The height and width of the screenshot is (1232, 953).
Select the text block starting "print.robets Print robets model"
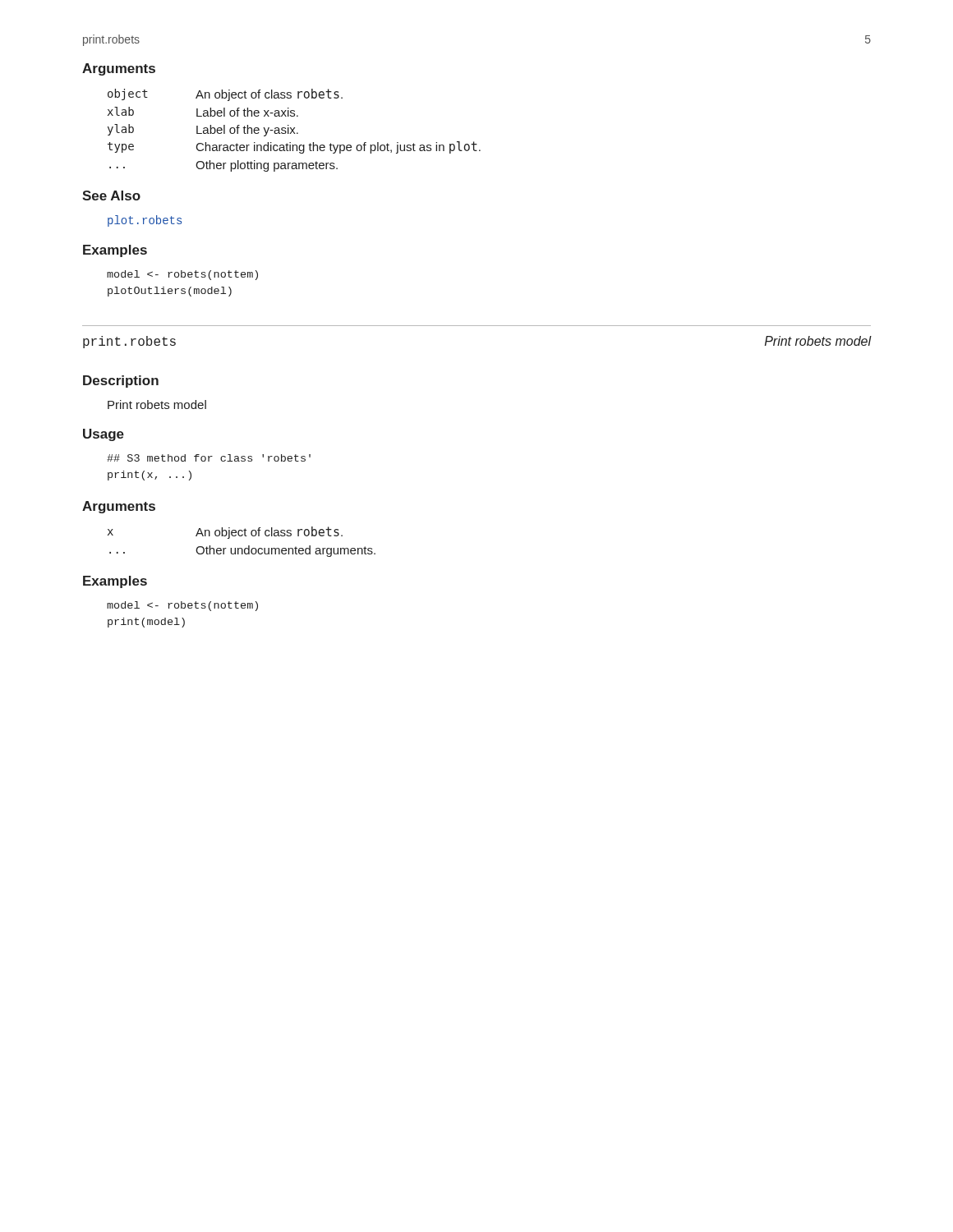[x=133, y=342]
